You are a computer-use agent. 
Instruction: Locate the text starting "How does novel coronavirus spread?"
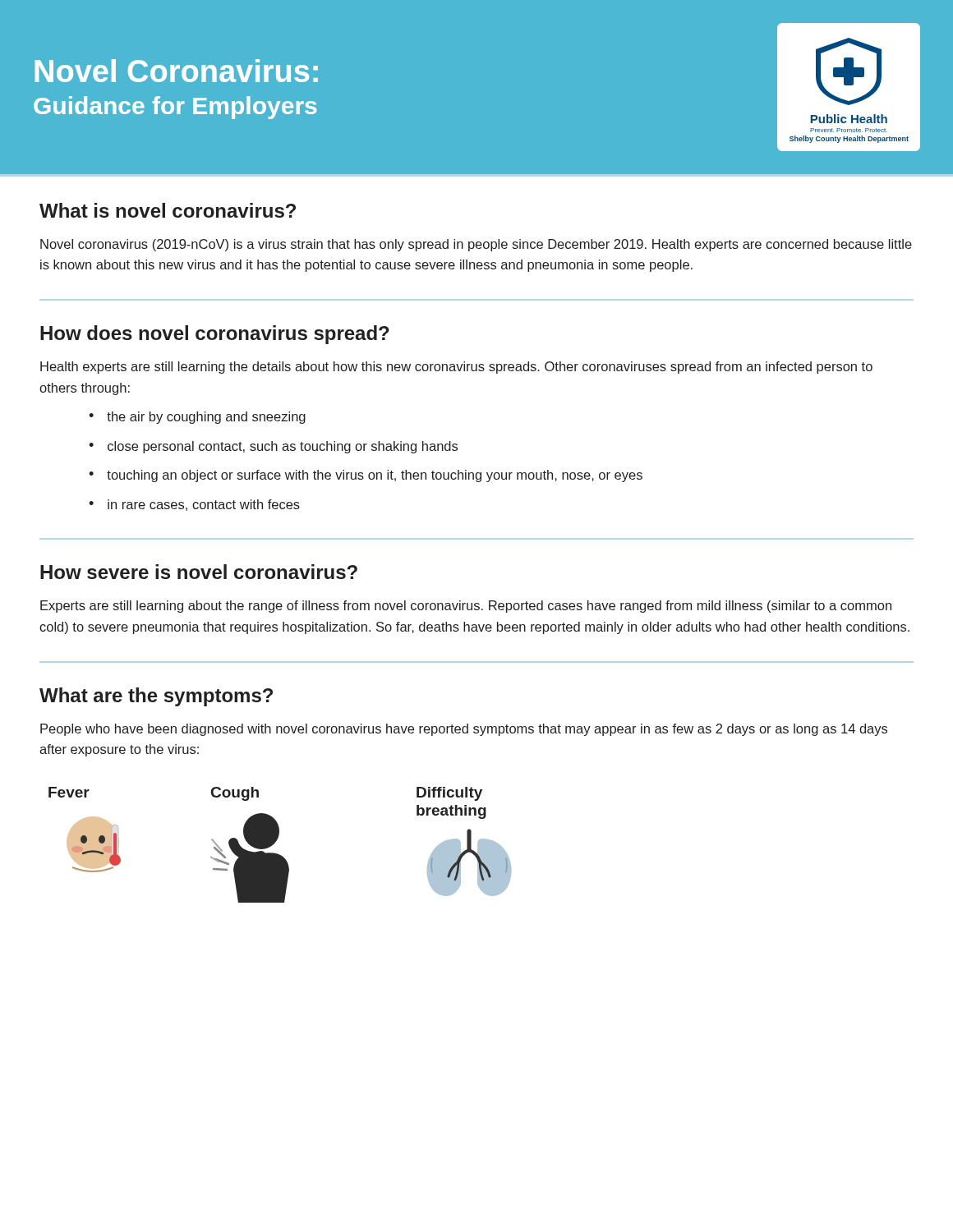pyautogui.click(x=215, y=333)
